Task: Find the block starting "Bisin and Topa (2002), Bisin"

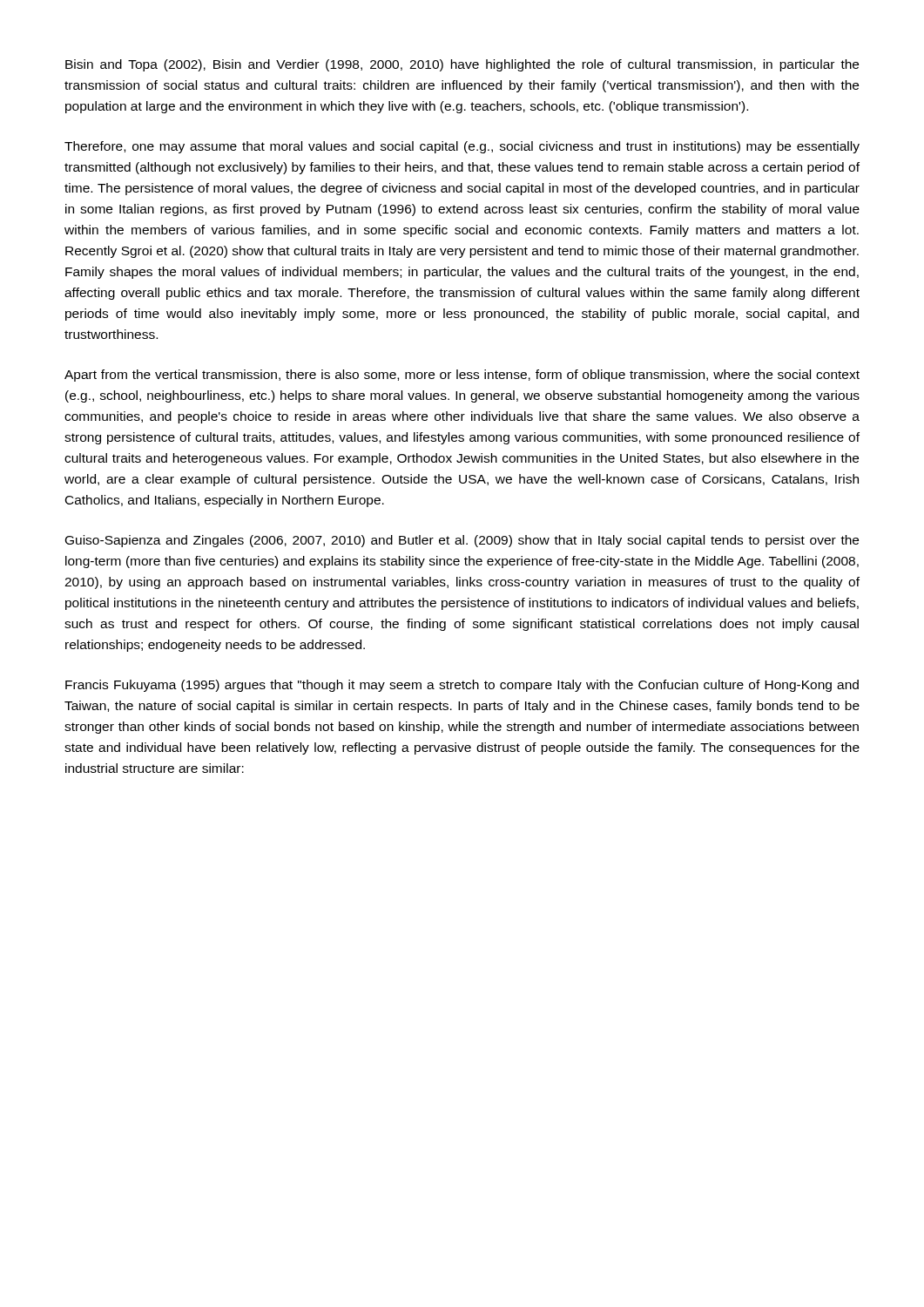Action: pyautogui.click(x=462, y=85)
